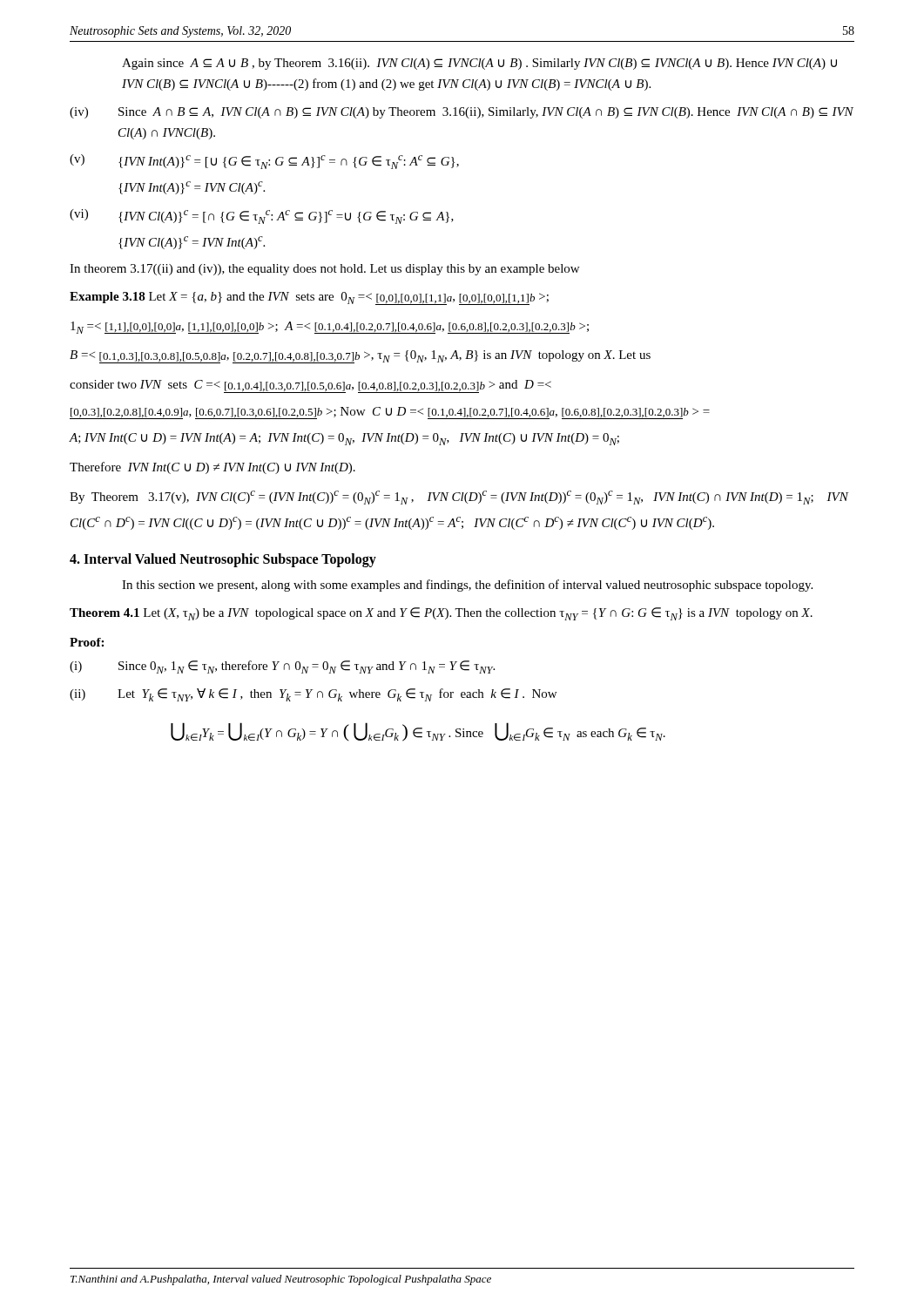Locate the block starting "Example 3.18 Let X ="
The width and height of the screenshot is (924, 1307).
coord(309,298)
